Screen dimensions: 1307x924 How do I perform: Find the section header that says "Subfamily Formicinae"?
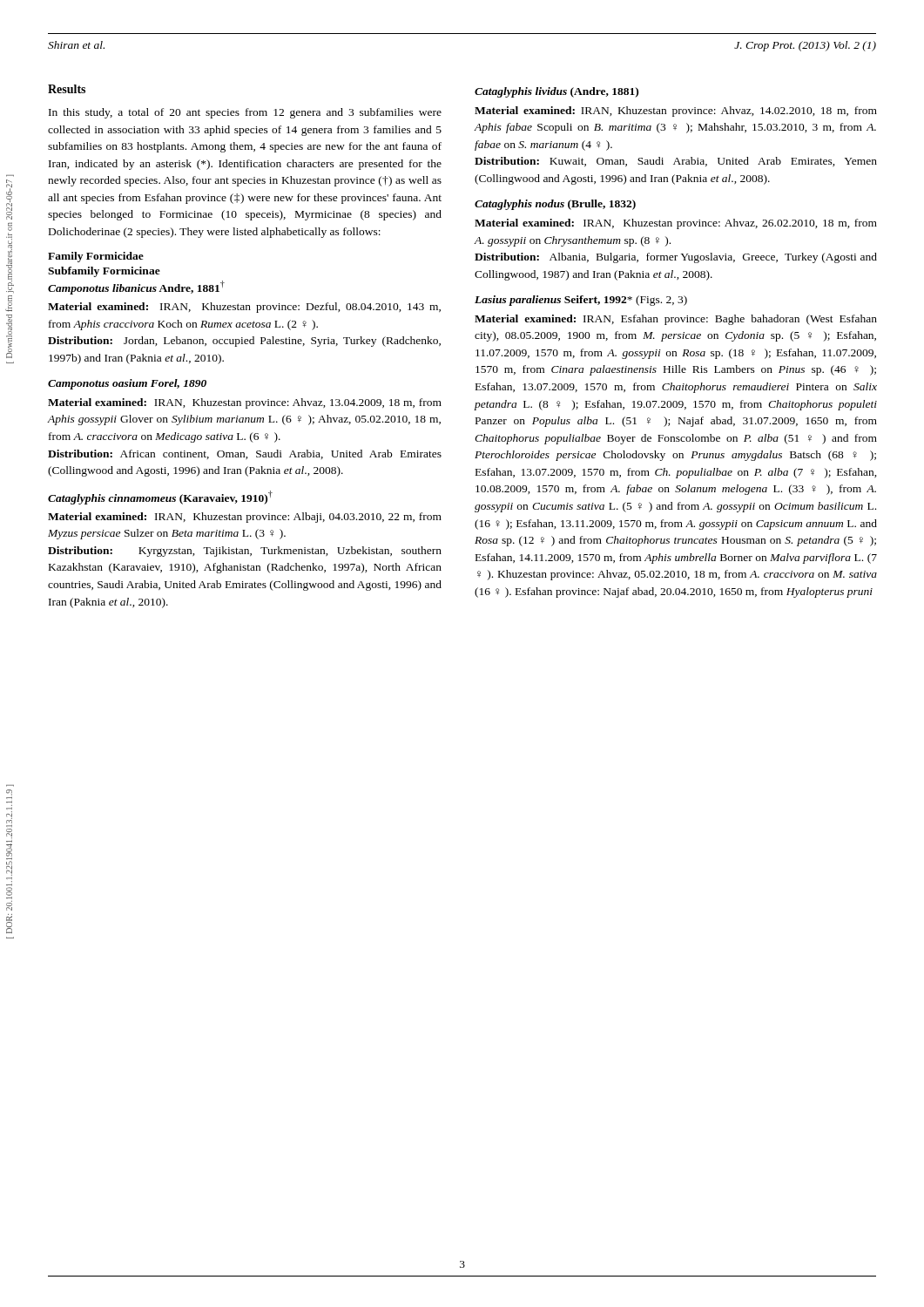coord(104,270)
